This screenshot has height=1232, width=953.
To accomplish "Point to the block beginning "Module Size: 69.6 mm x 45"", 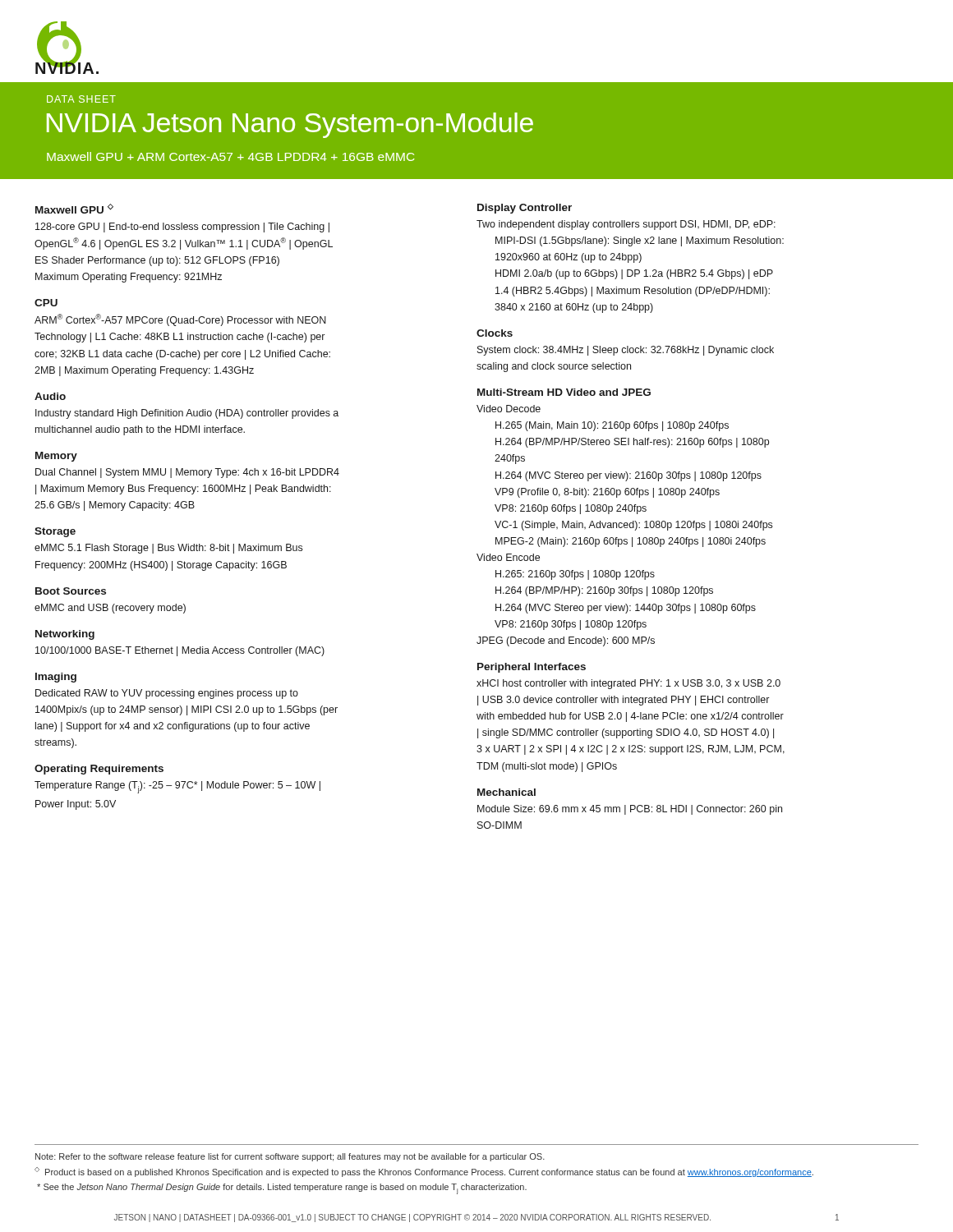I will click(694, 817).
